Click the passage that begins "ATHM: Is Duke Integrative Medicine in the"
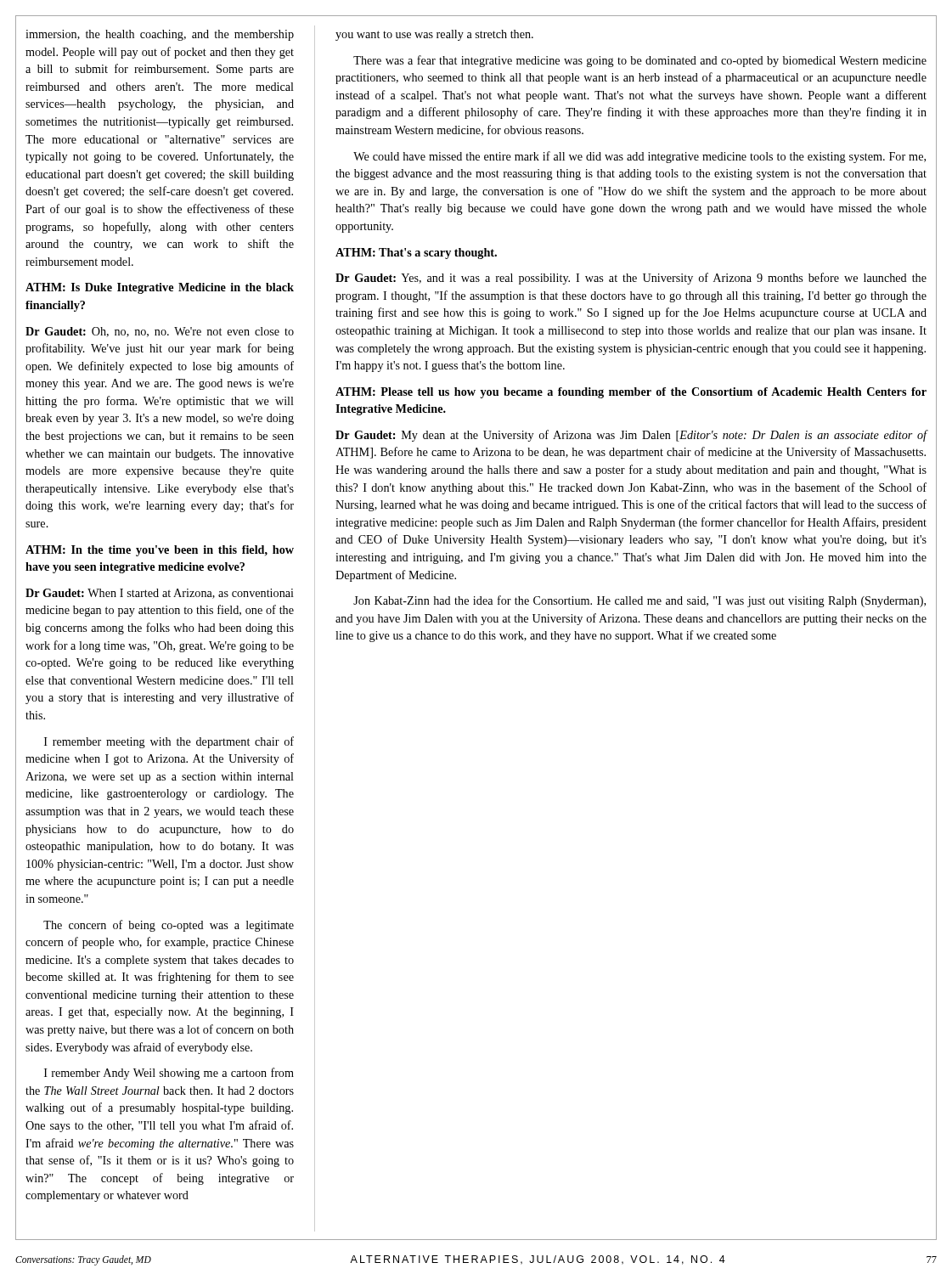Image resolution: width=952 pixels, height=1274 pixels. 160,296
